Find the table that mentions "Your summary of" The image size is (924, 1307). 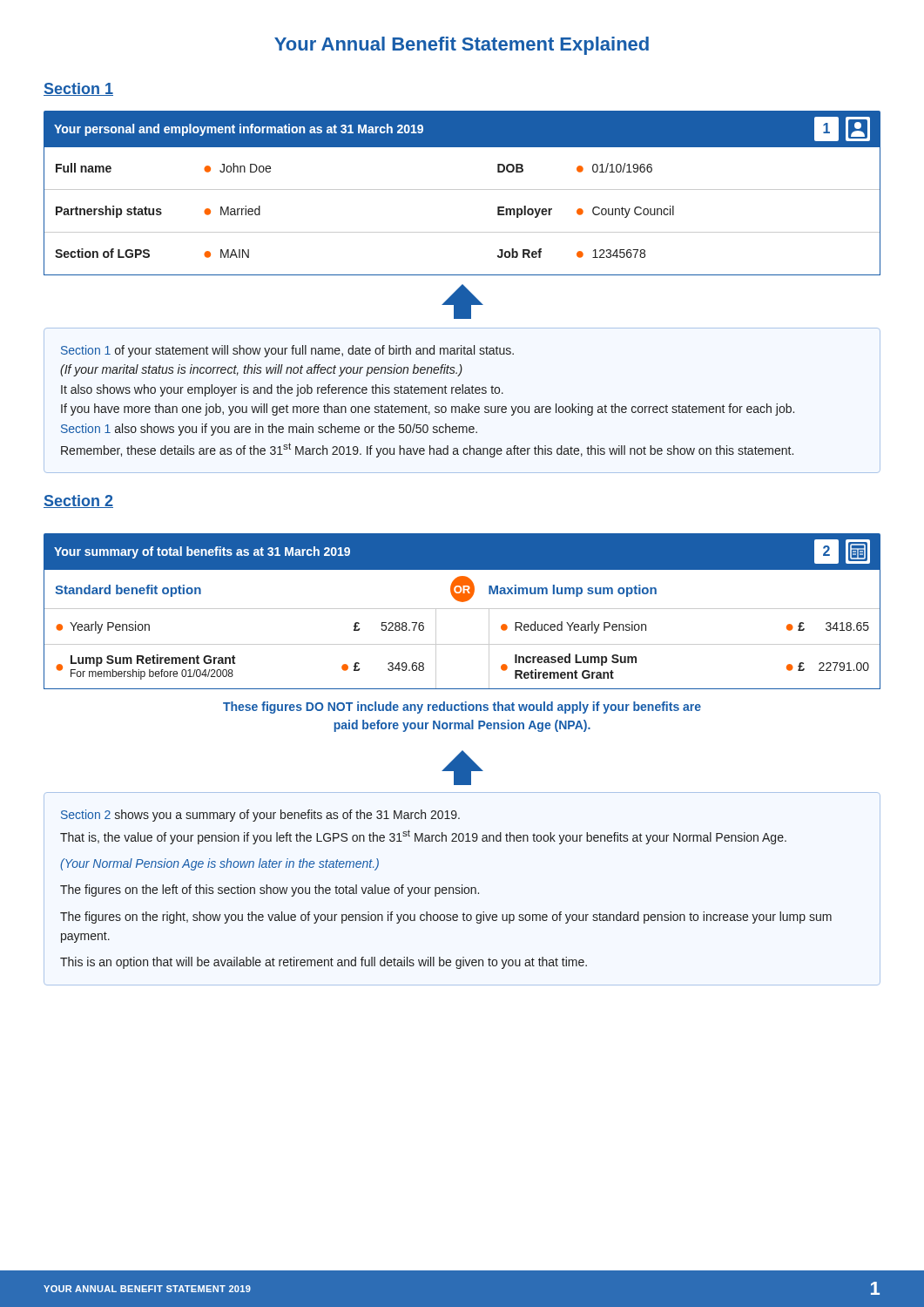click(462, 611)
